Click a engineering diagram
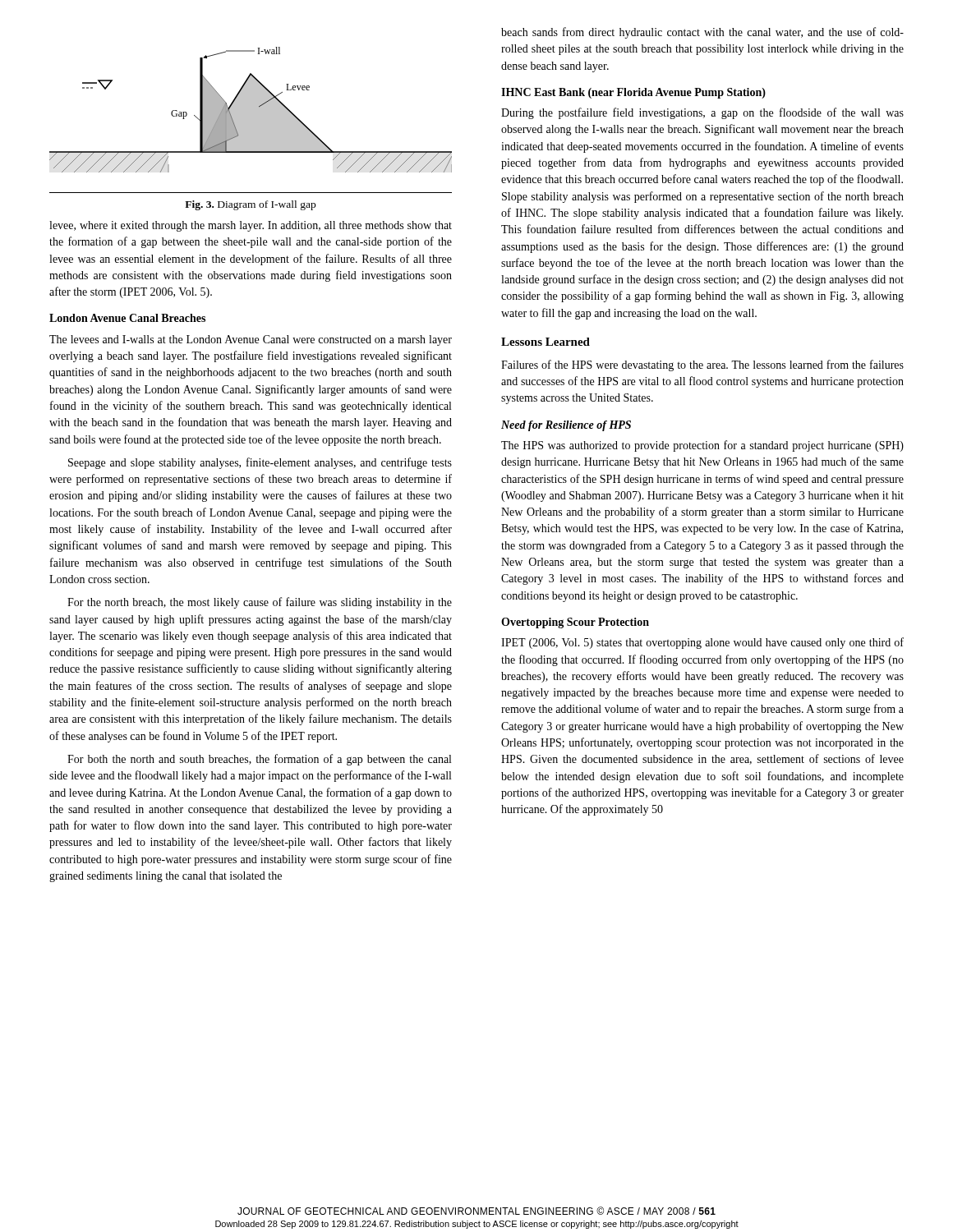Viewport: 953px width, 1232px height. (251, 118)
